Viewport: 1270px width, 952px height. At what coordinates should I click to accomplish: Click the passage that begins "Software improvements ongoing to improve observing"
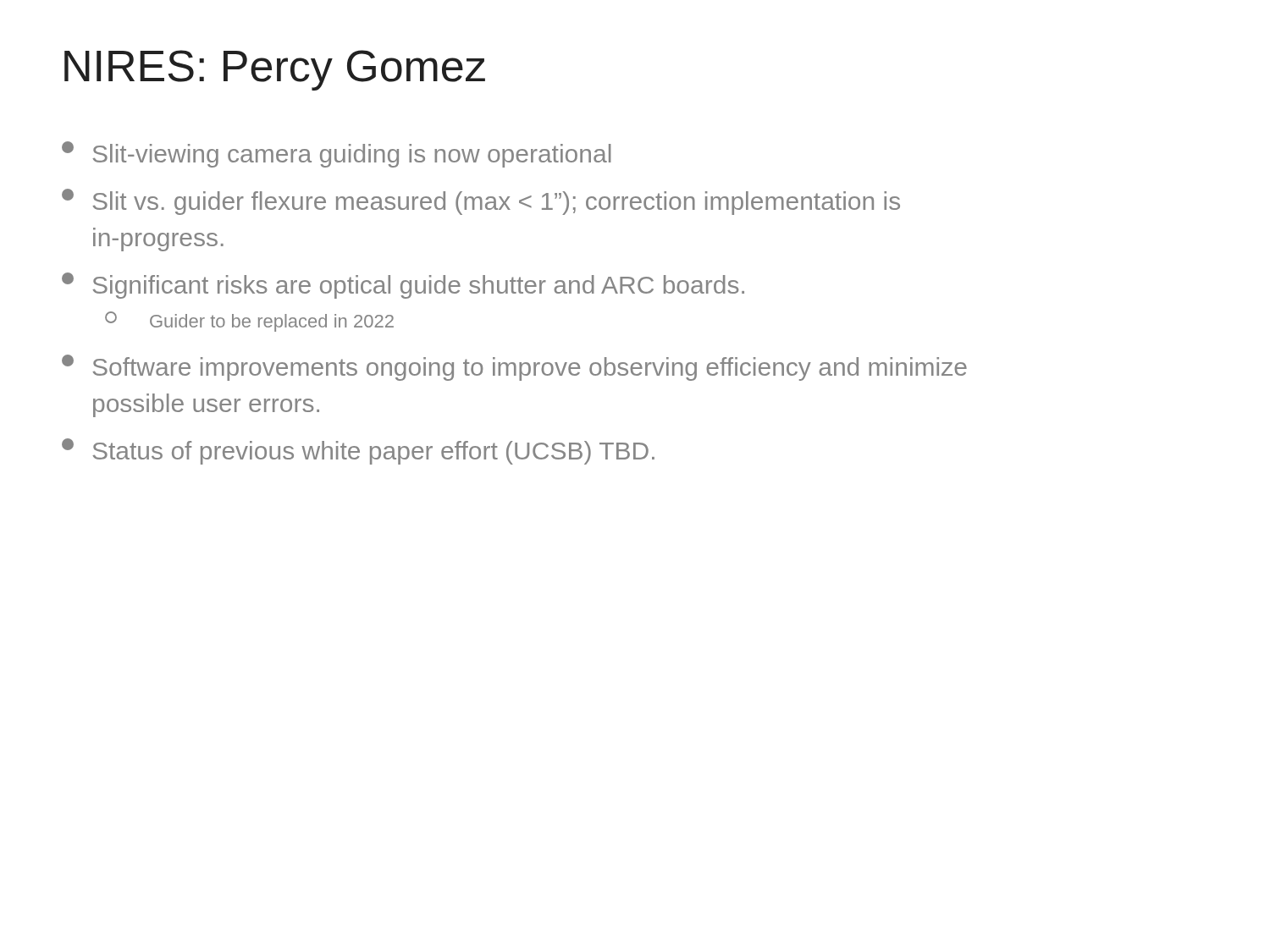point(514,385)
